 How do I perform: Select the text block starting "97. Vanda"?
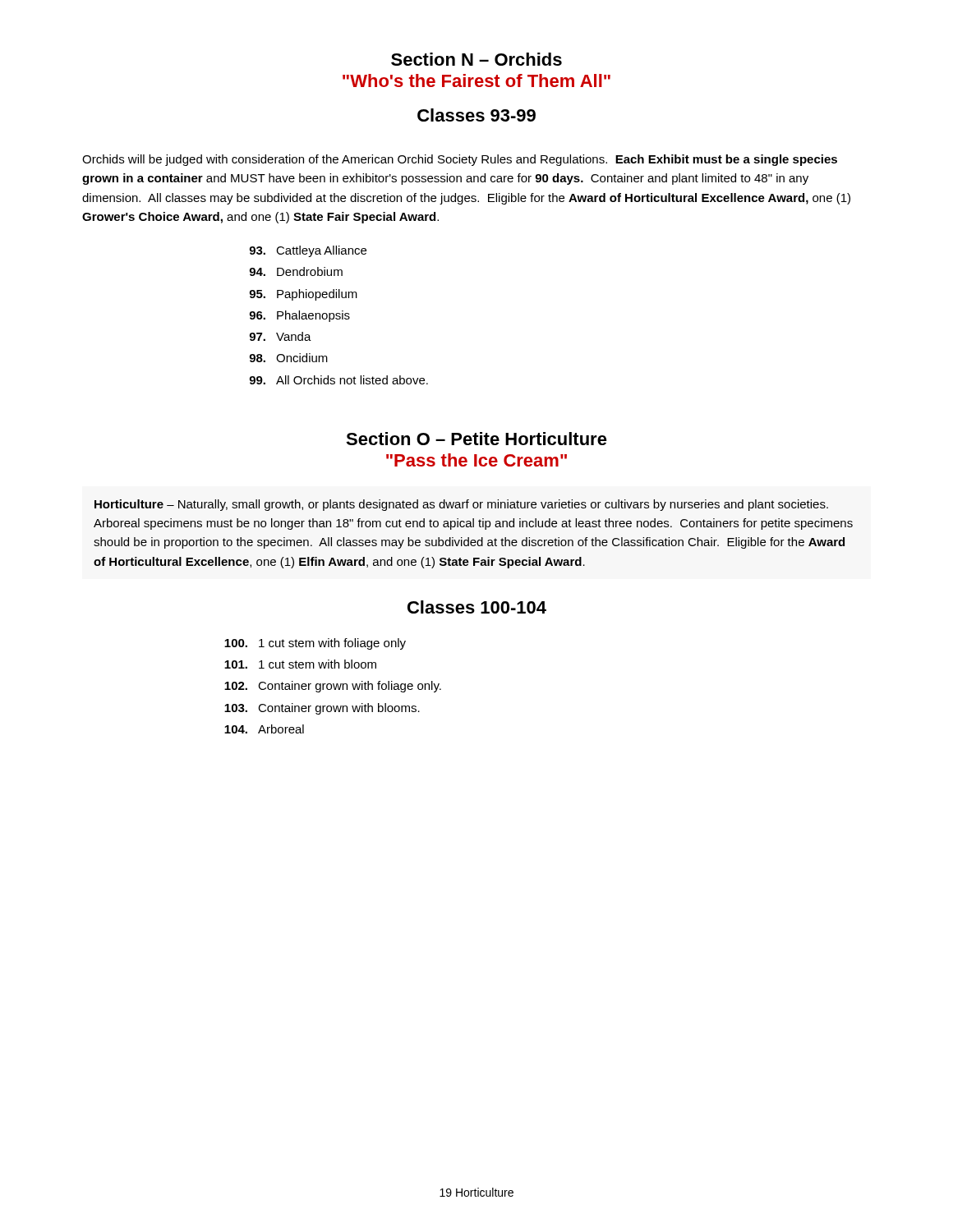[x=270, y=336]
